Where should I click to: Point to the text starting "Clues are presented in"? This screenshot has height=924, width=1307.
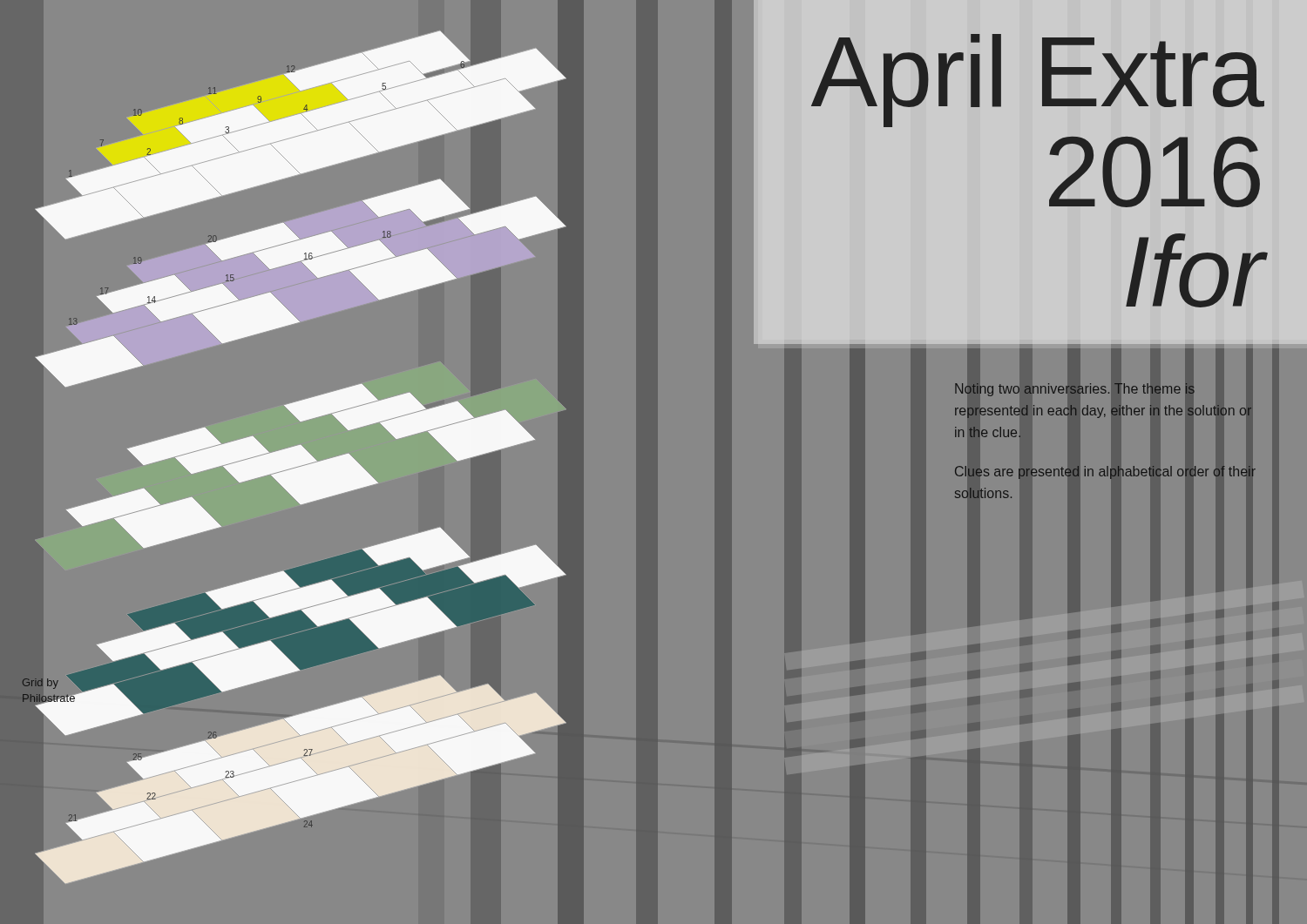[x=1105, y=482]
